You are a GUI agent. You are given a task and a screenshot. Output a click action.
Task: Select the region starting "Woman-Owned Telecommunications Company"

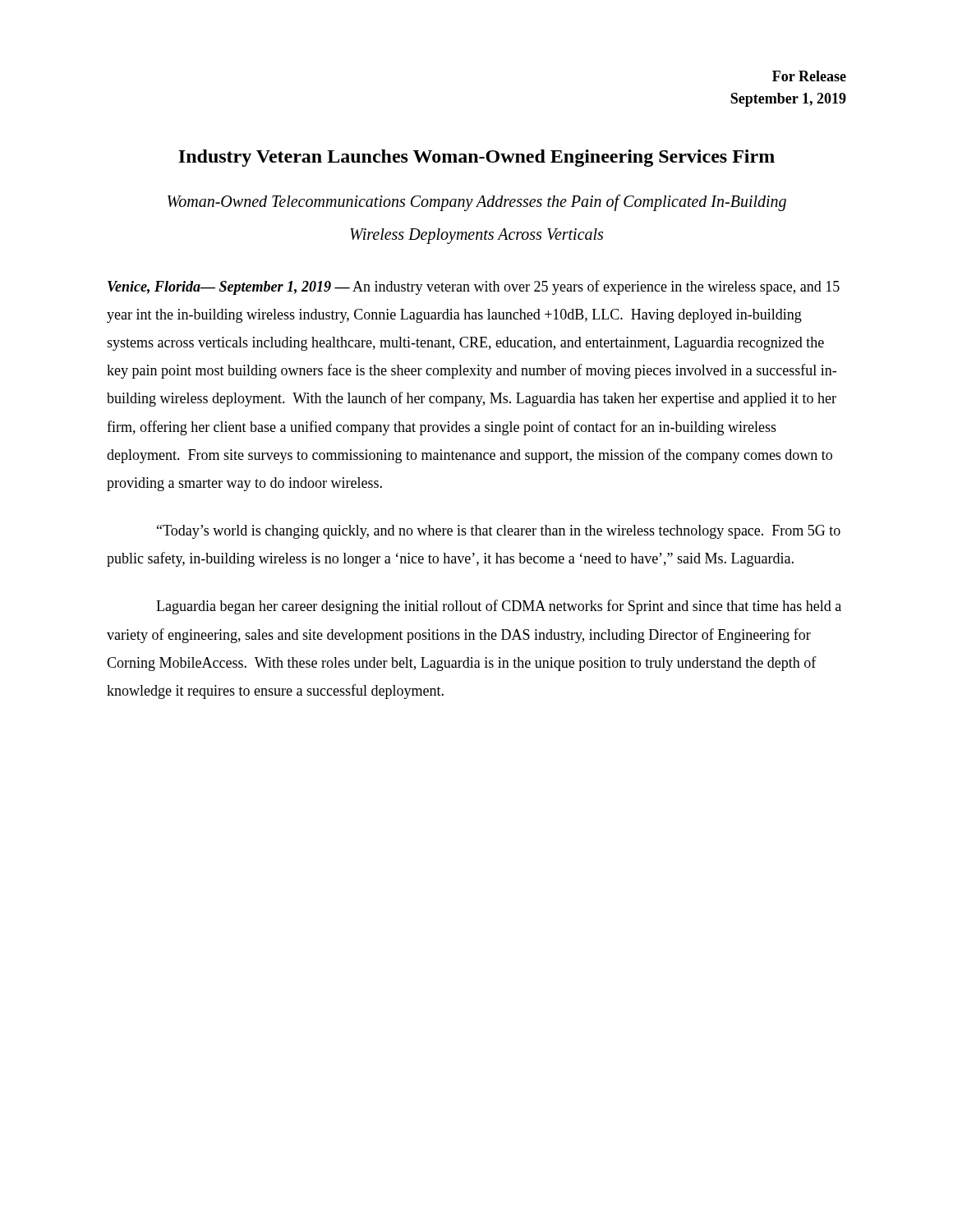click(x=476, y=201)
